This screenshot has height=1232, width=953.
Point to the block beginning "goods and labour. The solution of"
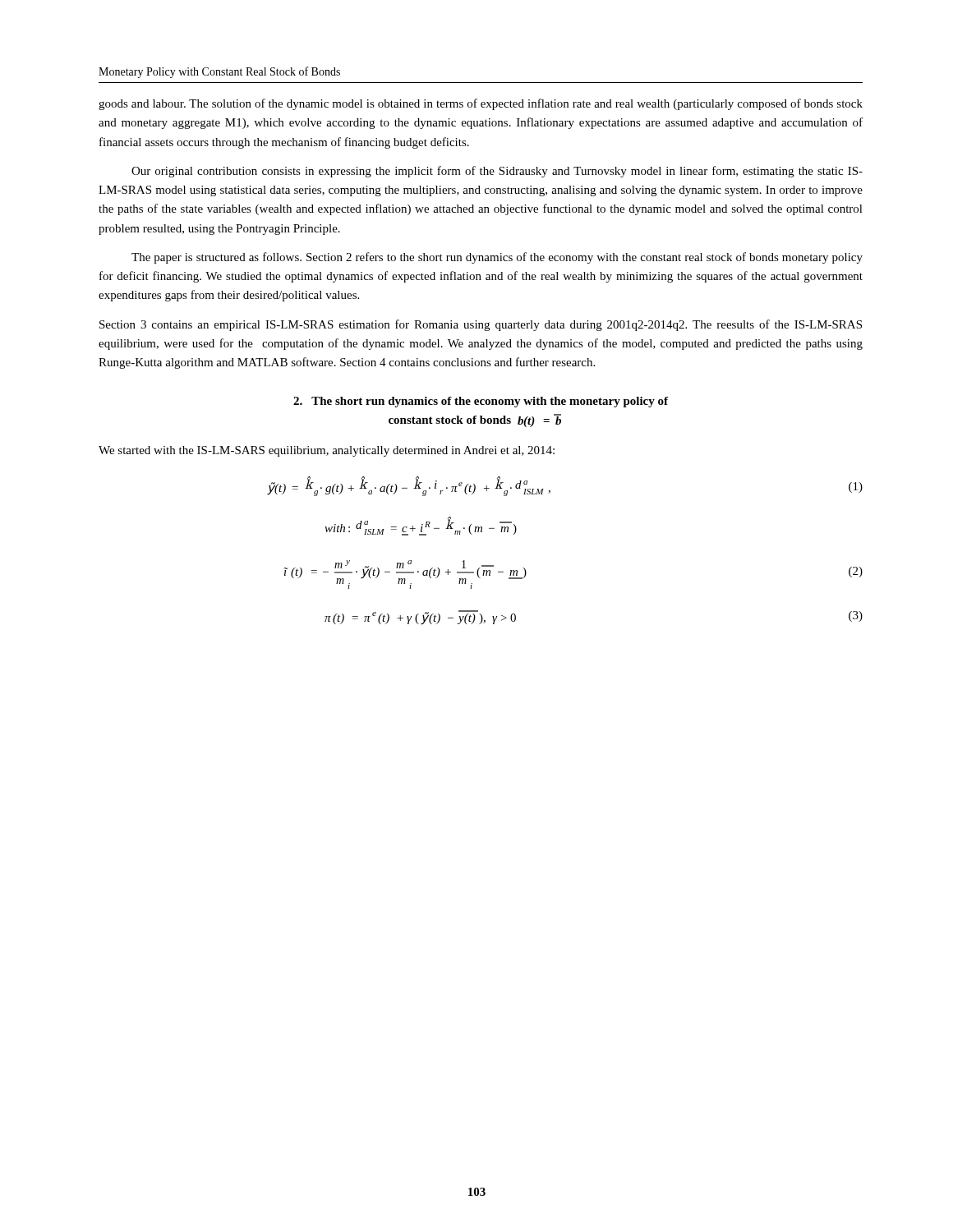tap(481, 123)
